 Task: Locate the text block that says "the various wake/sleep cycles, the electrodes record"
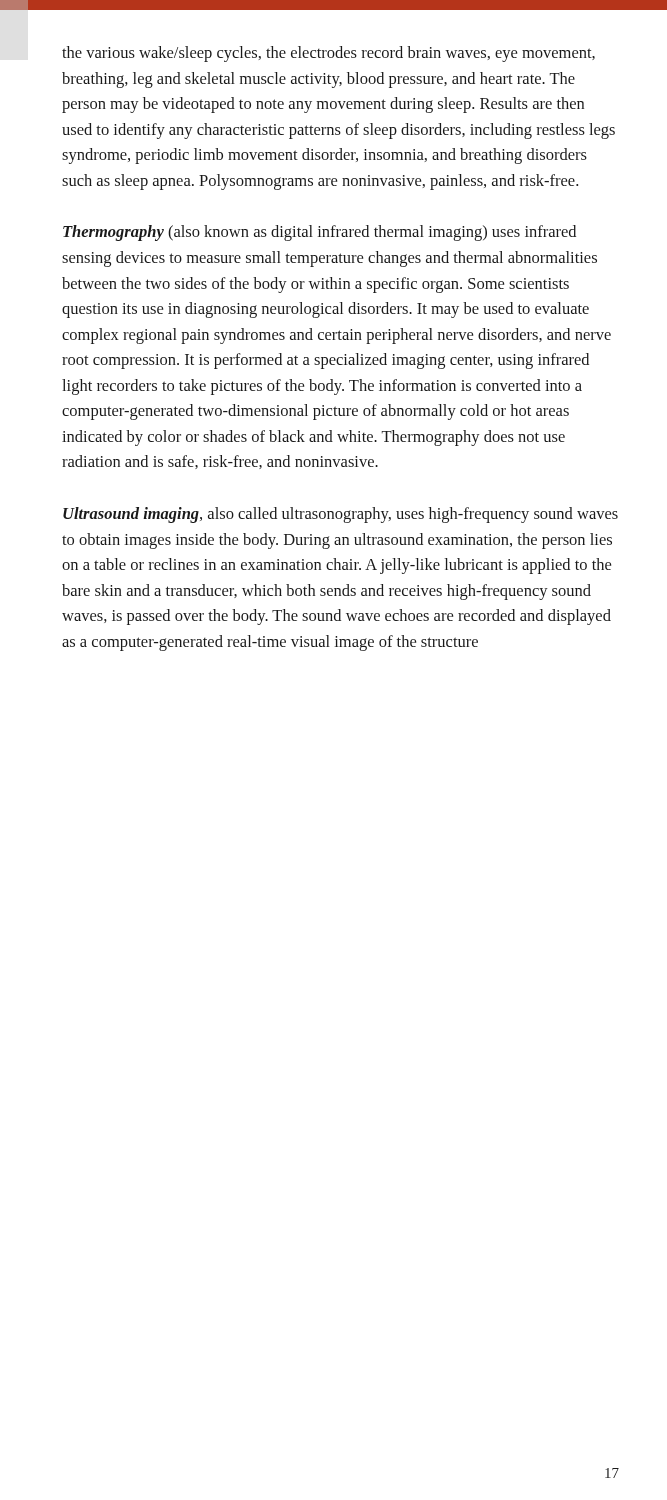339,116
